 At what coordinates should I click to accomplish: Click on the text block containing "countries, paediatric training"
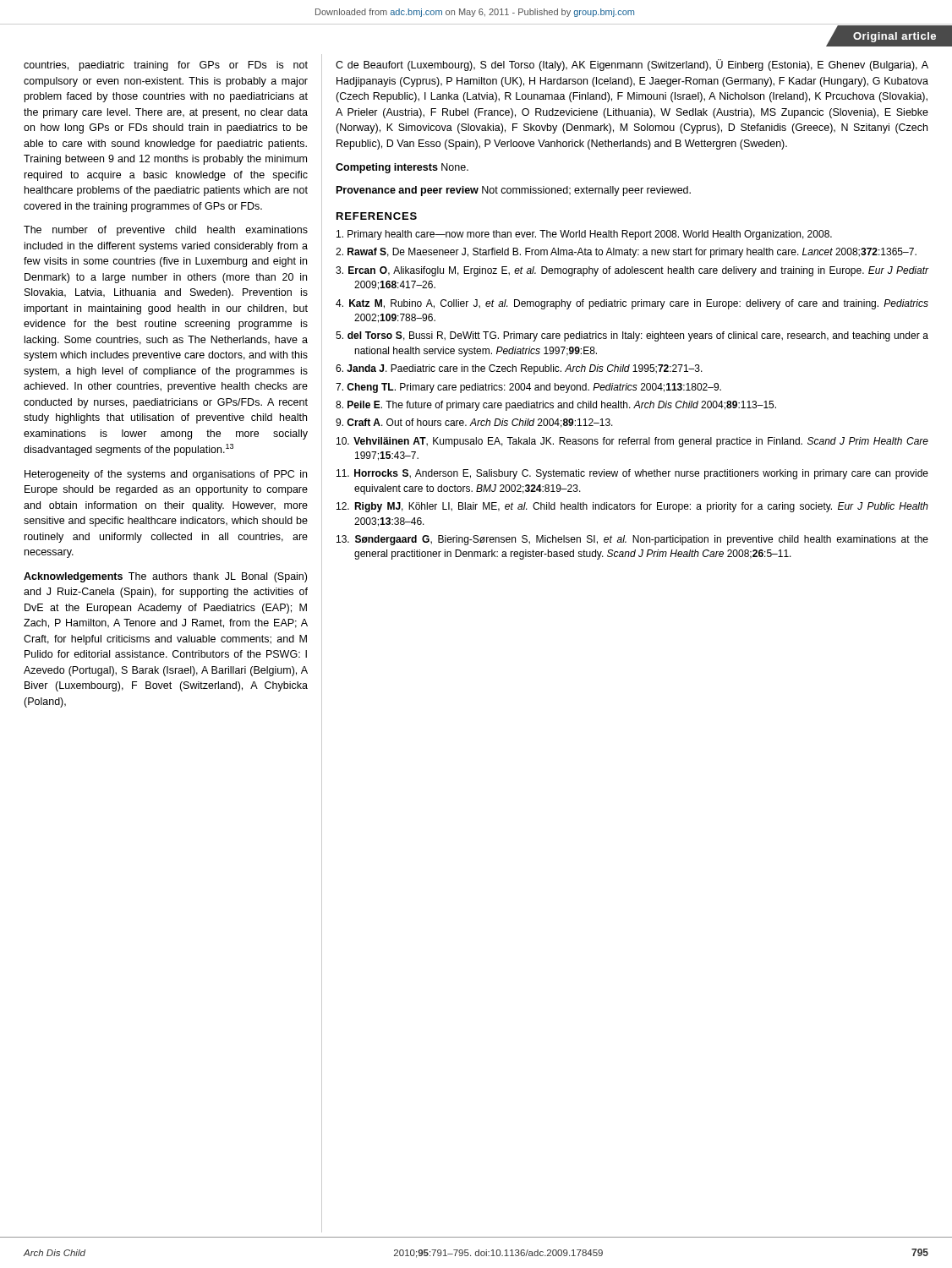pyautogui.click(x=166, y=309)
